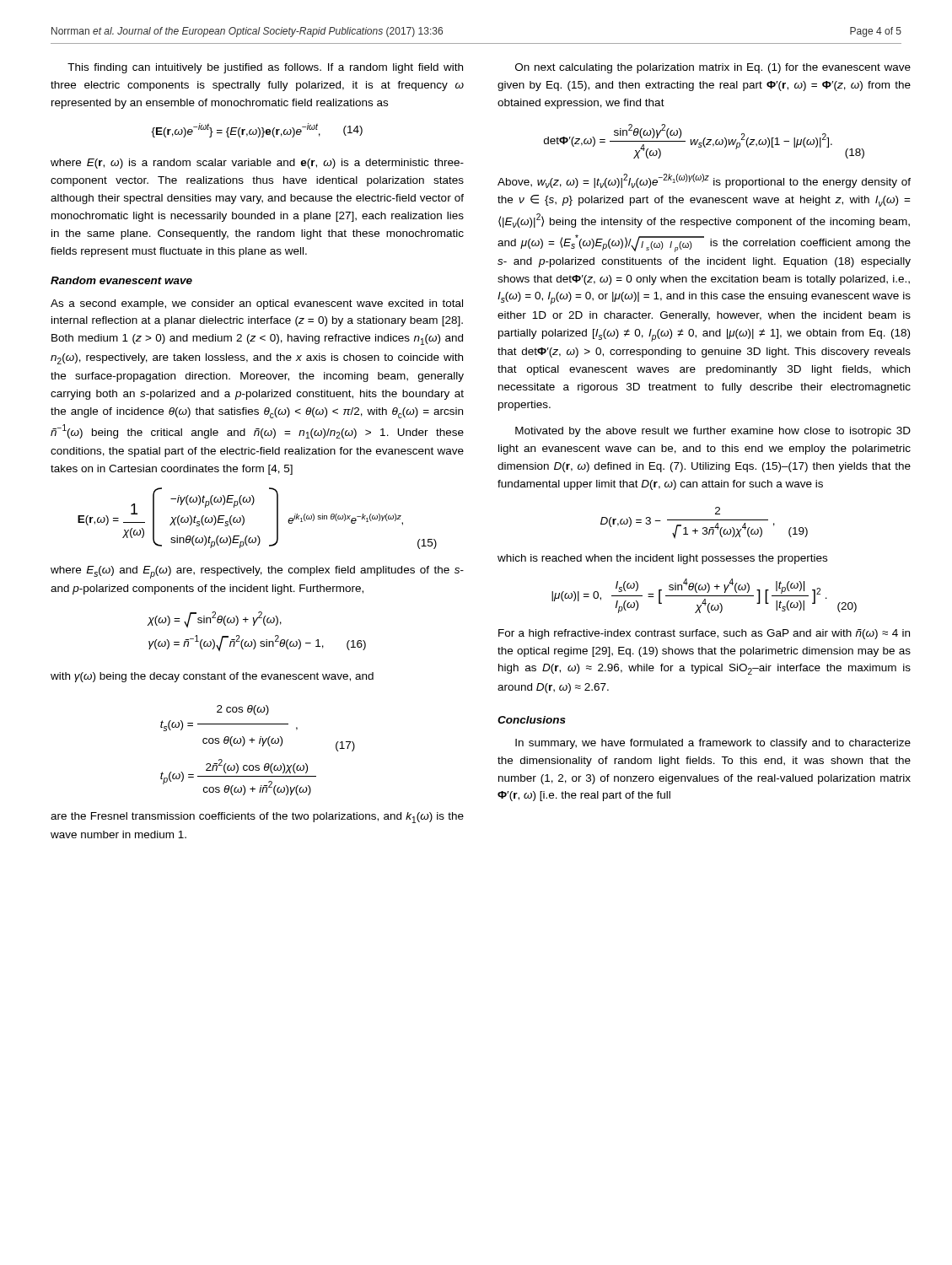This screenshot has width=952, height=1265.
Task: Locate the text block that says "Motivated by the above result we further examine"
Action: tap(704, 458)
